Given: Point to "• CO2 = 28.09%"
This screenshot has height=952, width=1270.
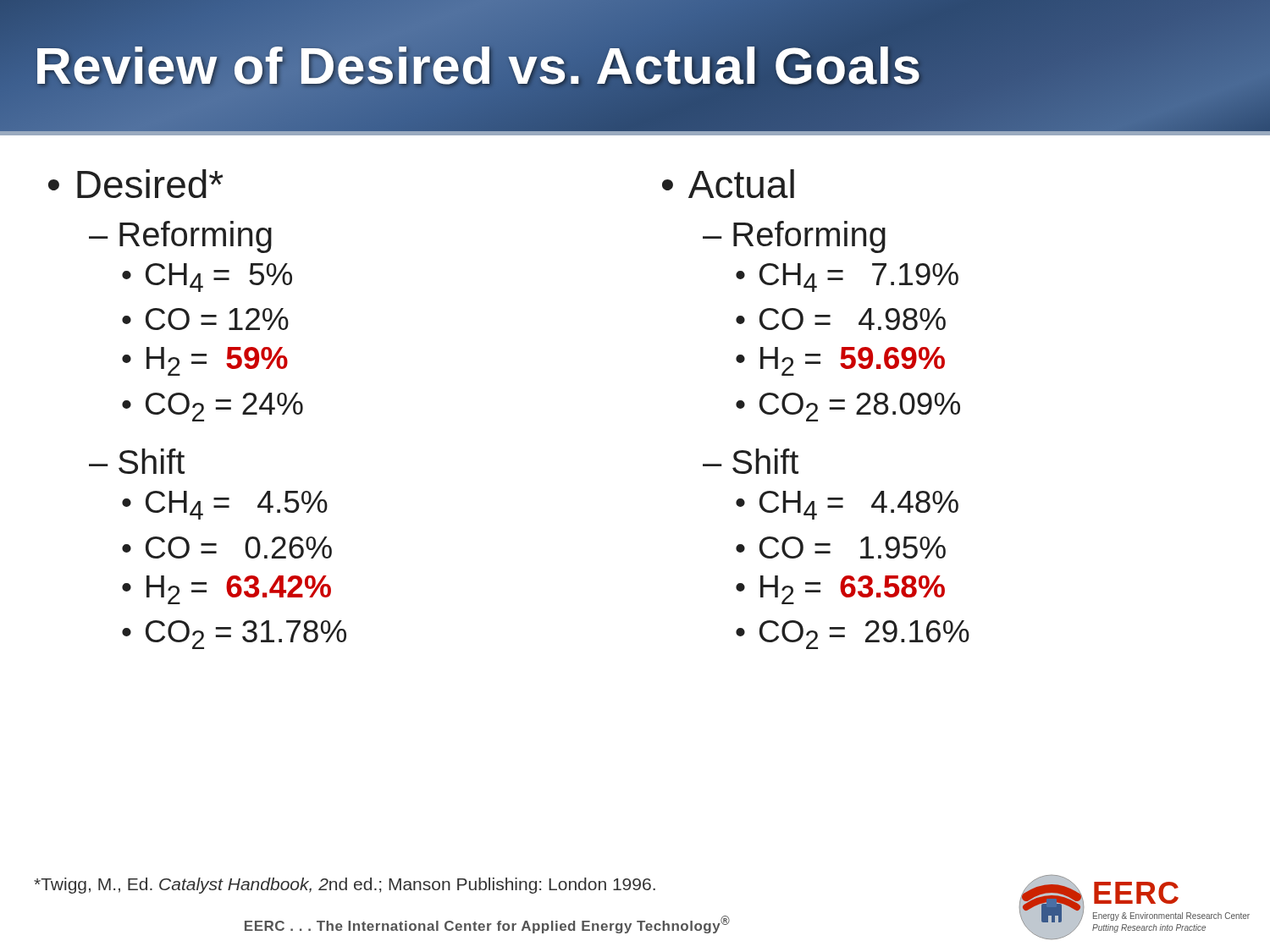Looking at the screenshot, I should (x=848, y=407).
